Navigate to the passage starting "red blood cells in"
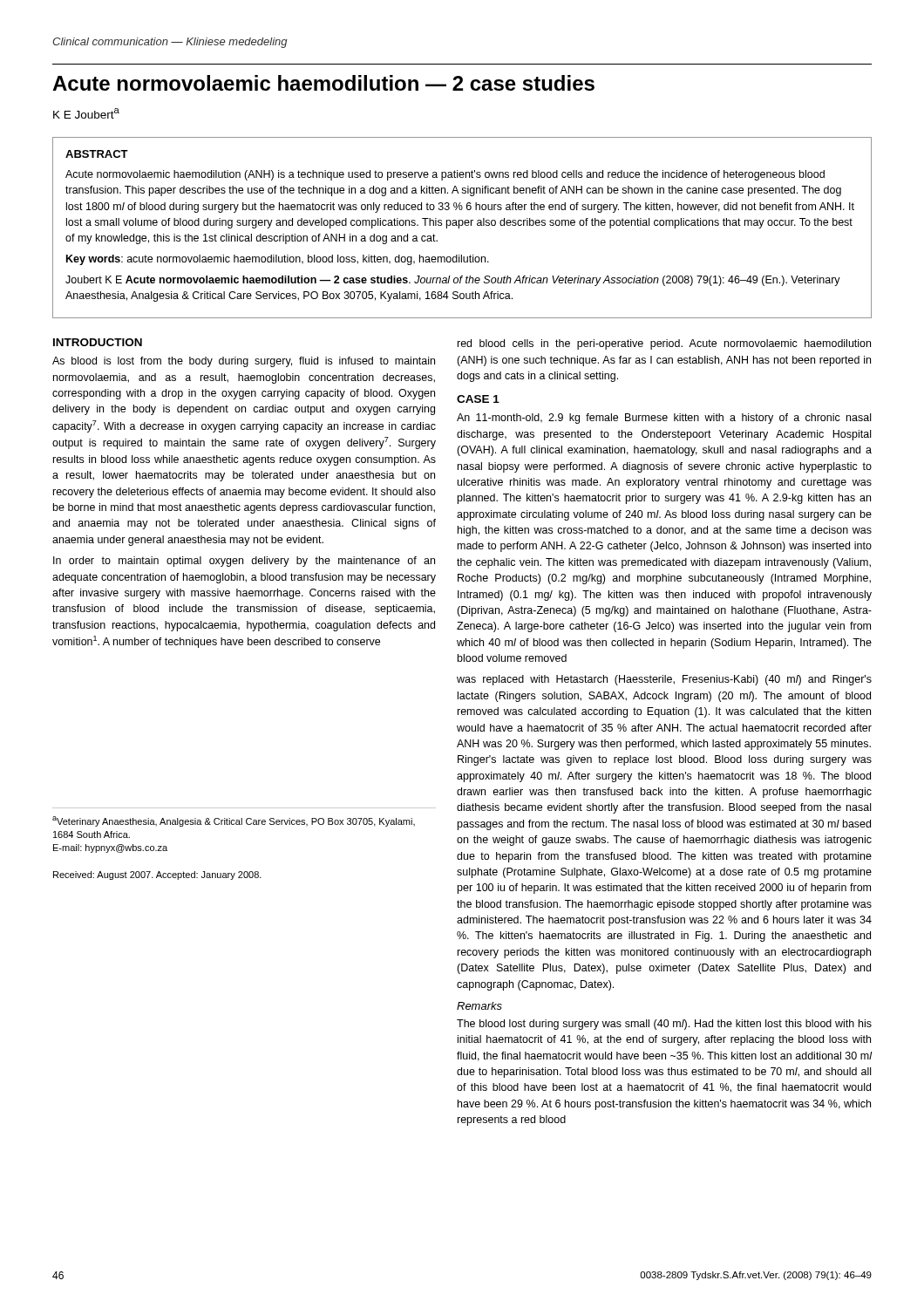Screen dimensions: 1308x924 pos(664,360)
